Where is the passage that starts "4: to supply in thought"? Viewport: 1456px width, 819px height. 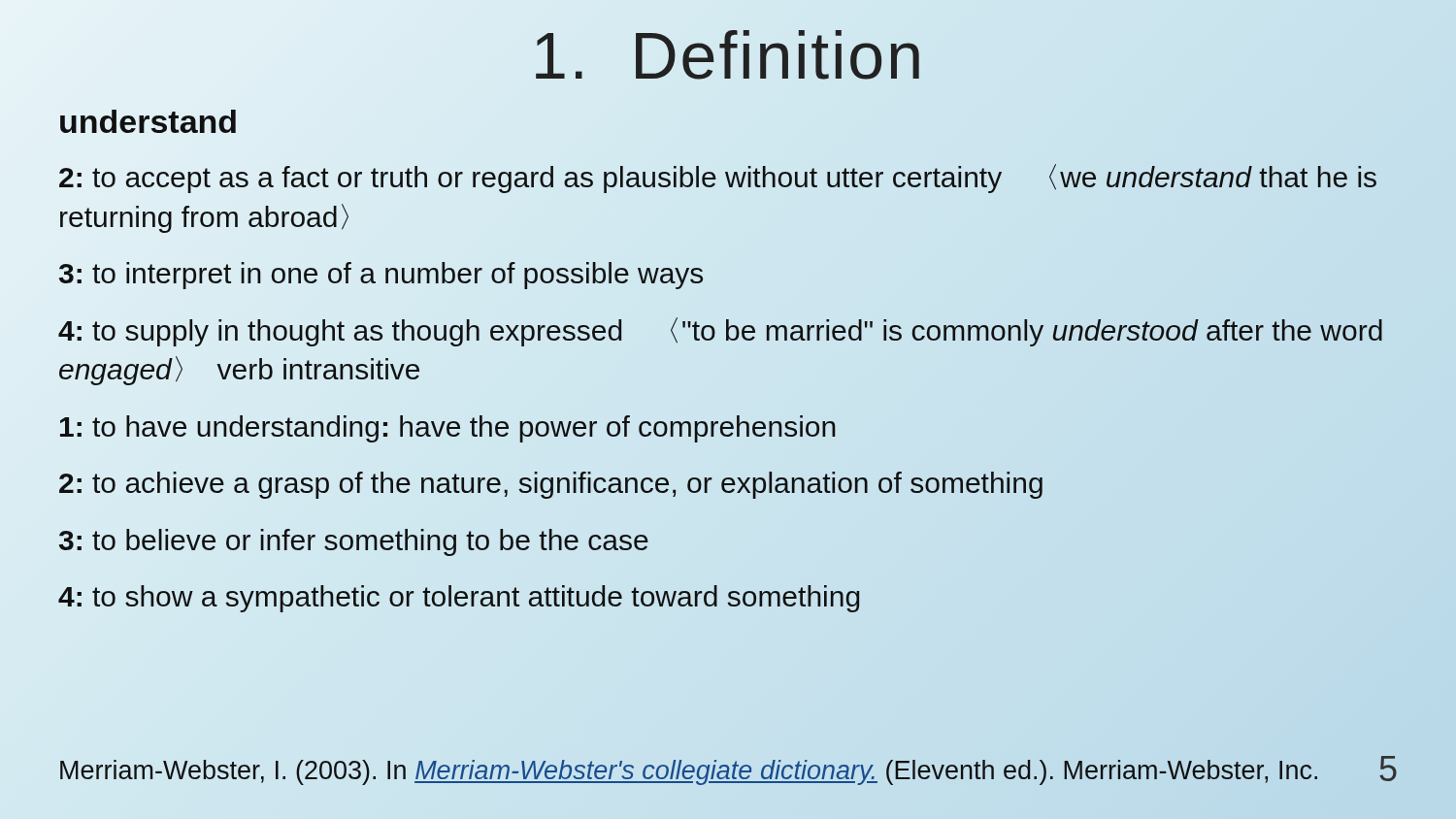(x=721, y=350)
